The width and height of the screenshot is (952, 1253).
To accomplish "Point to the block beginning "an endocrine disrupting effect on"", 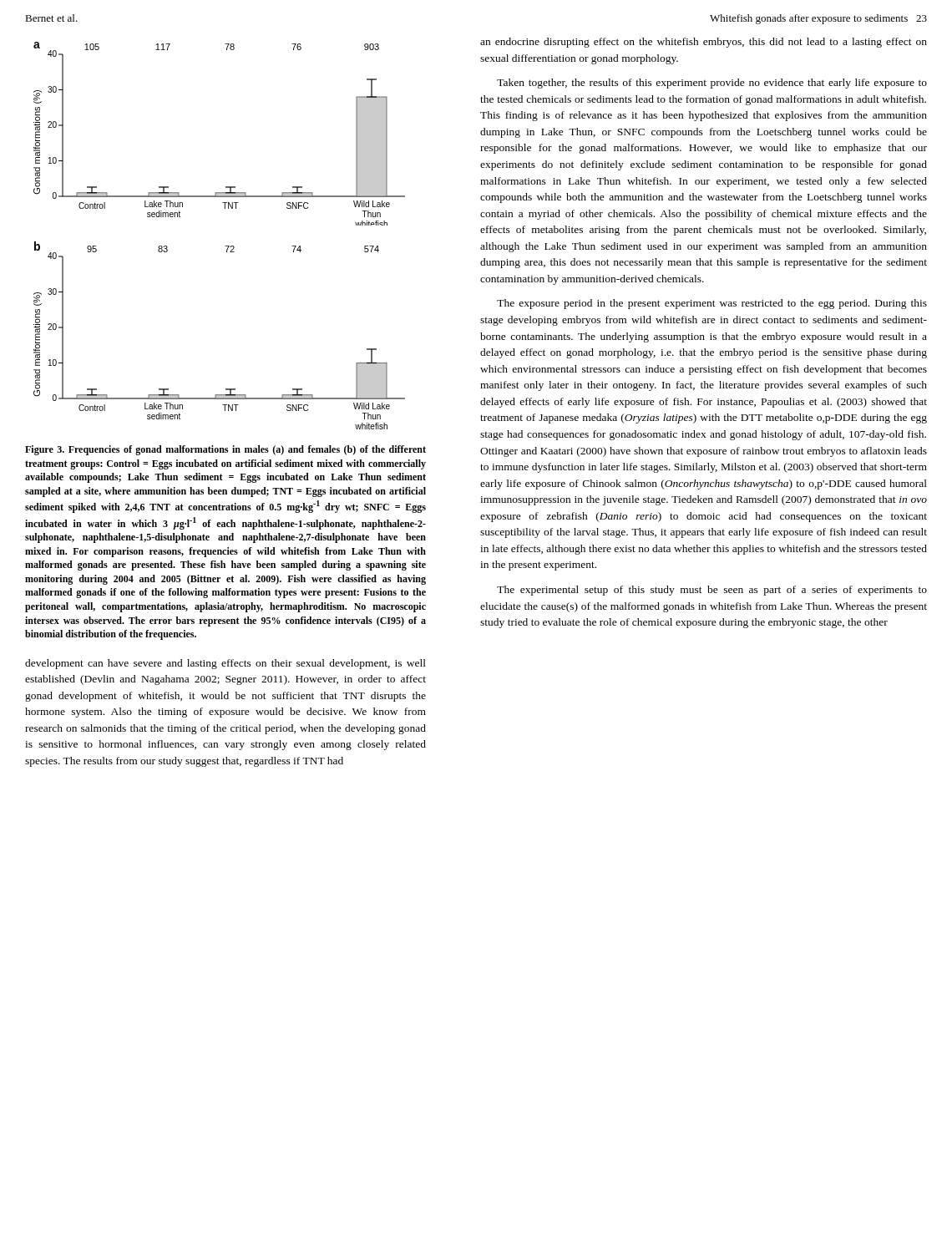I will coord(704,332).
